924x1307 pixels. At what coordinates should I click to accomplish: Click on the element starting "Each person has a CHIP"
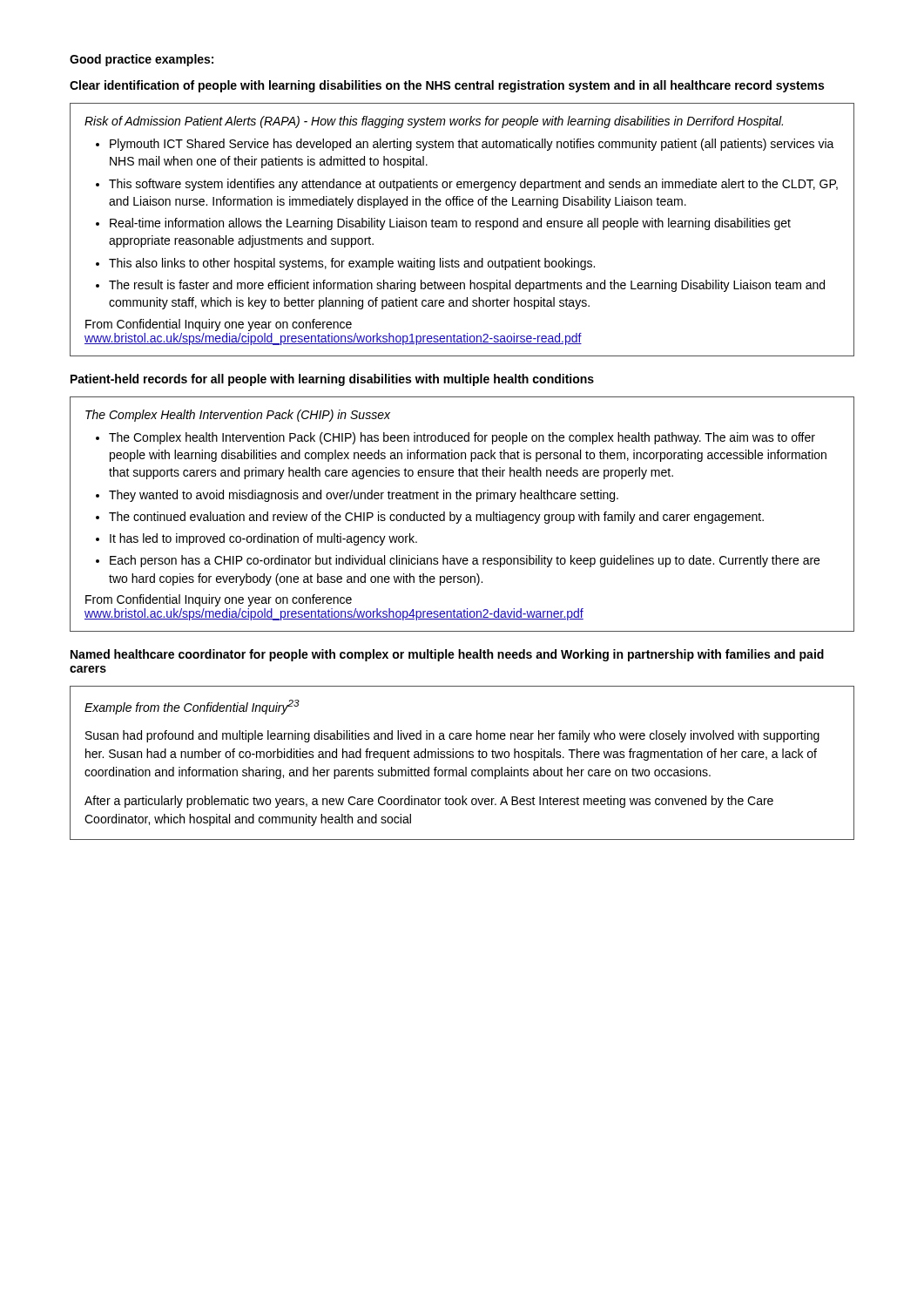tap(465, 569)
